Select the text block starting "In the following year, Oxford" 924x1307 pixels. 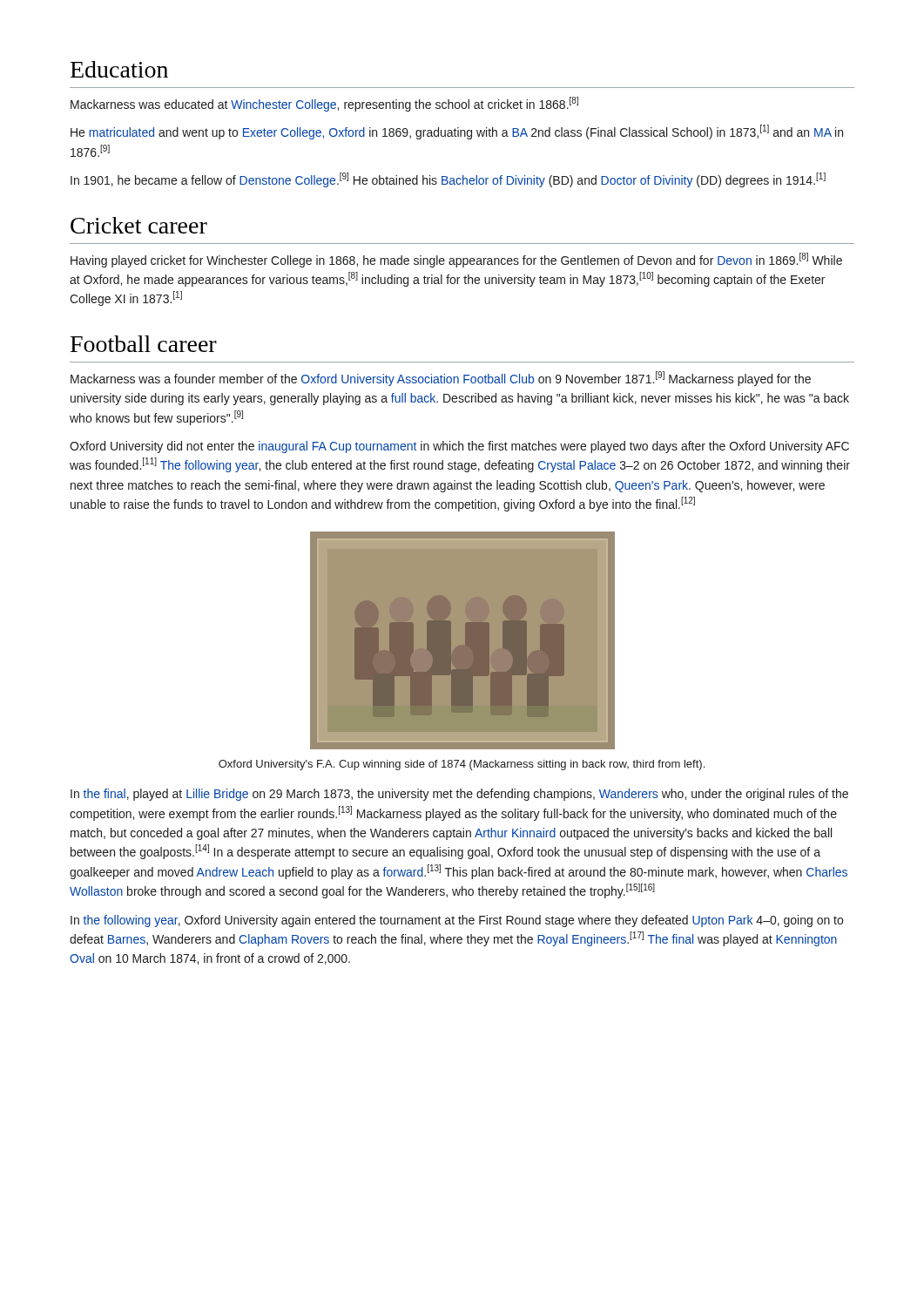pos(462,939)
